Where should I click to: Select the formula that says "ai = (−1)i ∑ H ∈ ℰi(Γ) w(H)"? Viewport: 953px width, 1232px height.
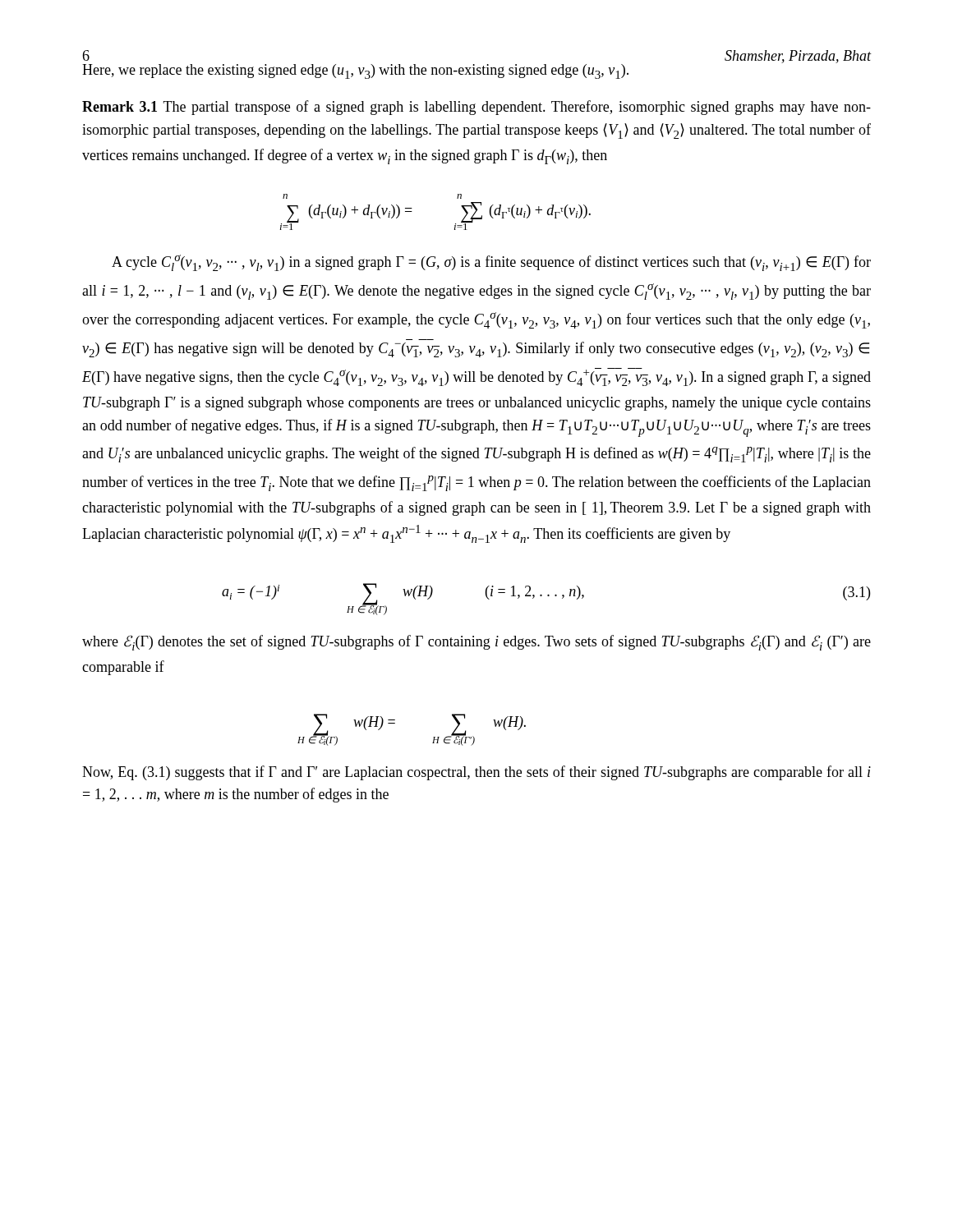497,590
